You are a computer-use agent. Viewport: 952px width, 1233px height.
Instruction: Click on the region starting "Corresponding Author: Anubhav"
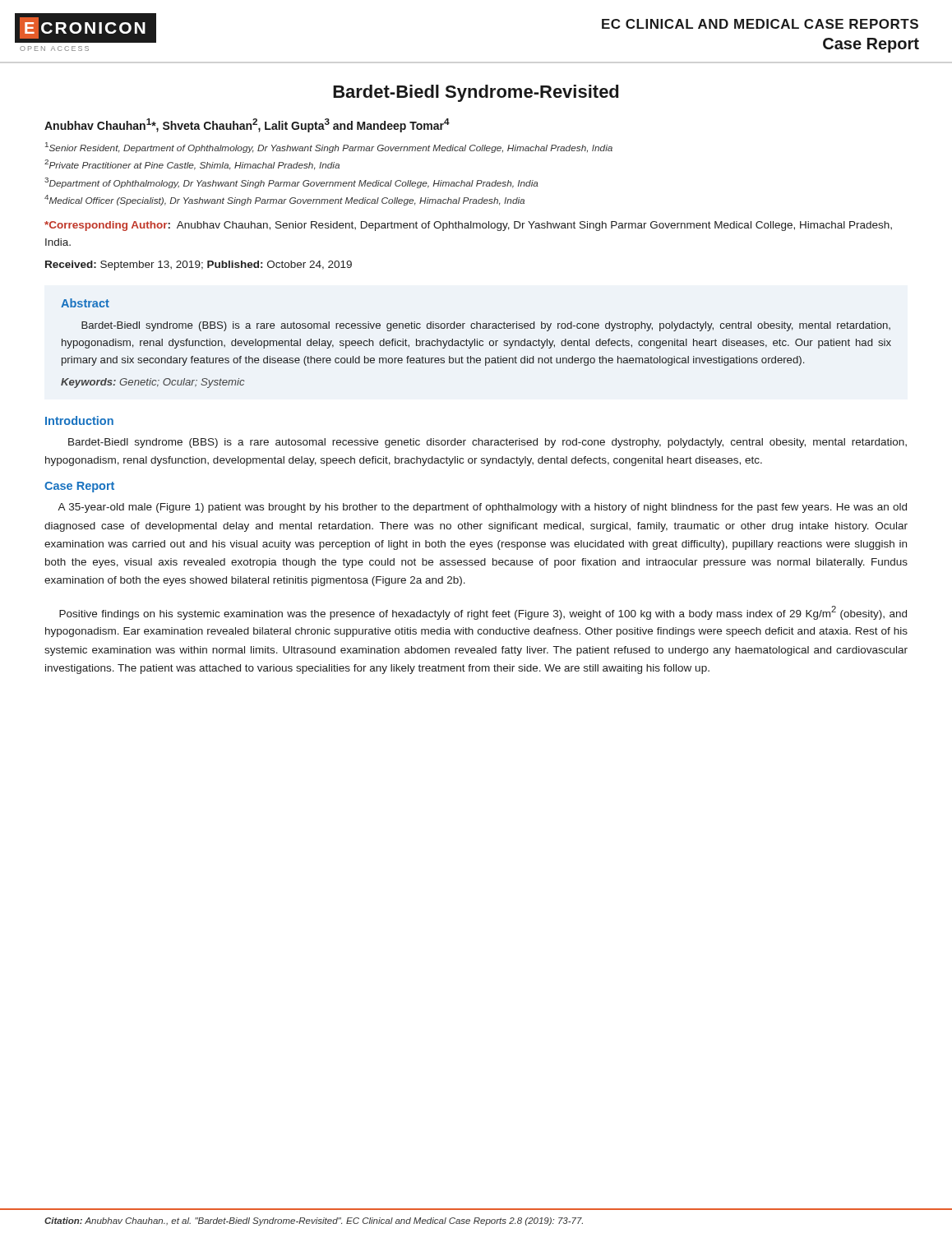point(469,233)
